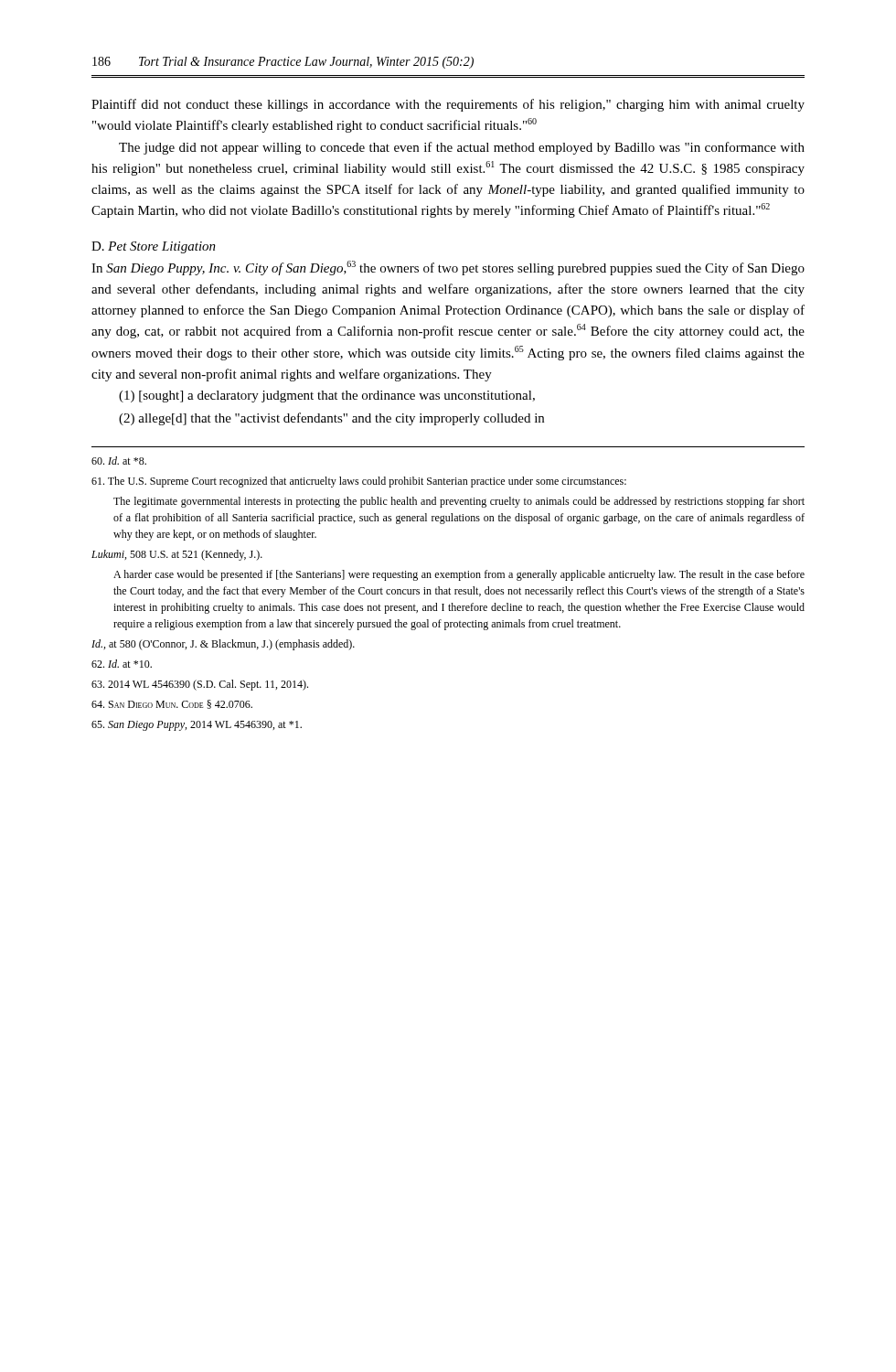Find the block on this page that starts "2014 WL 4546390"
896x1372 pixels.
pyautogui.click(x=200, y=684)
